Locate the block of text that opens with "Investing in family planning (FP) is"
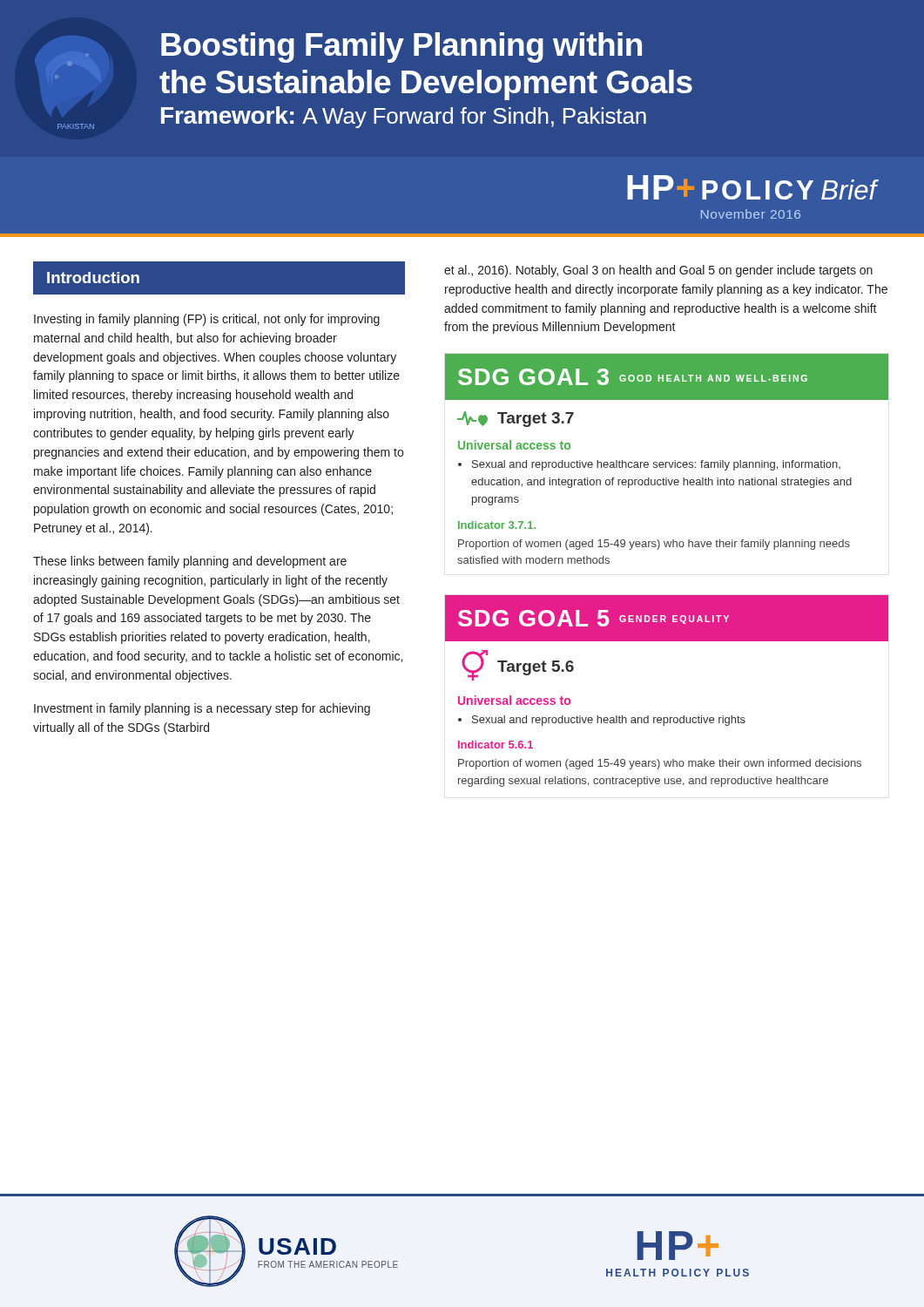This screenshot has height=1307, width=924. click(x=218, y=424)
